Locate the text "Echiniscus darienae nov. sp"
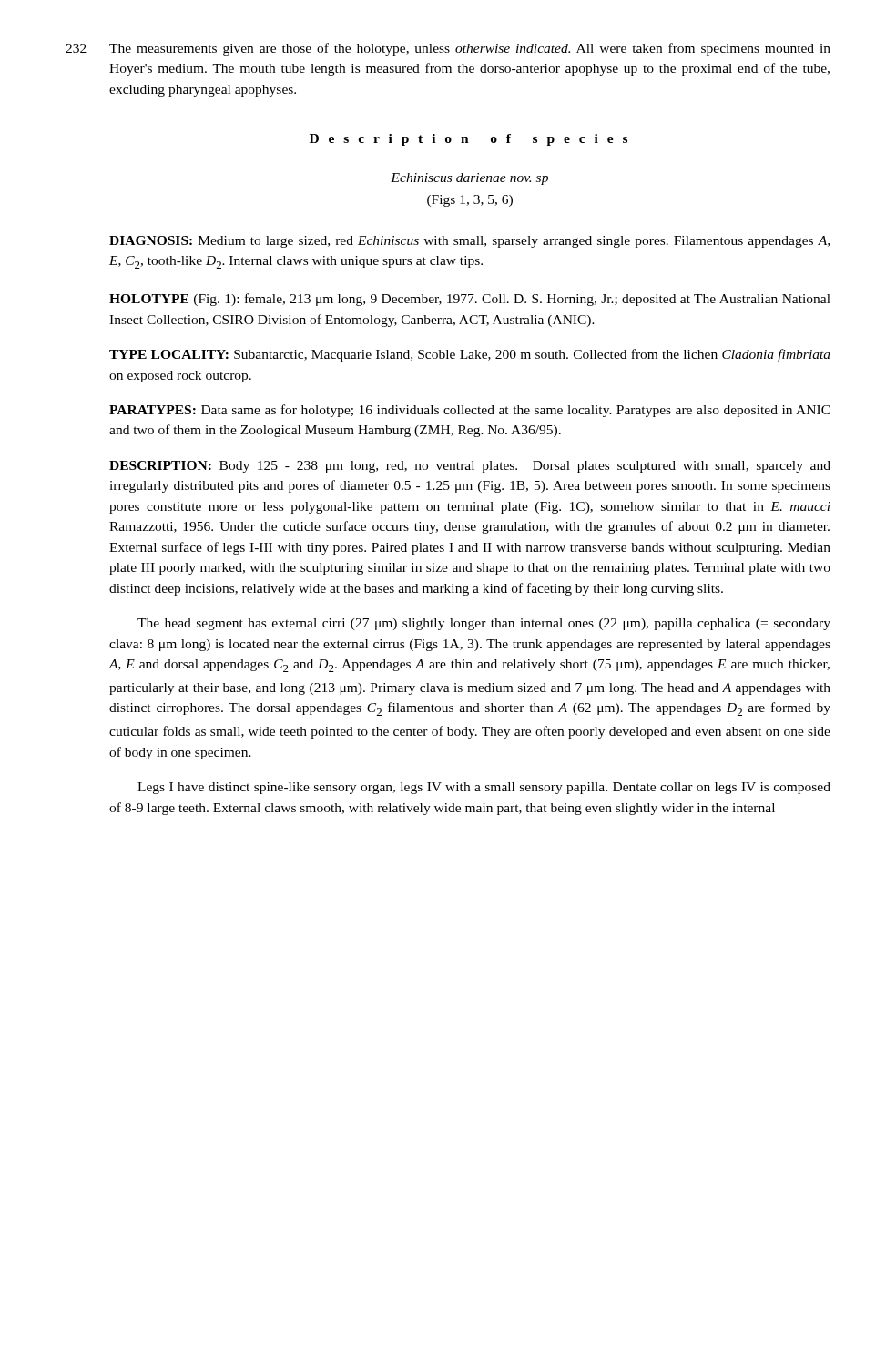 tap(470, 177)
